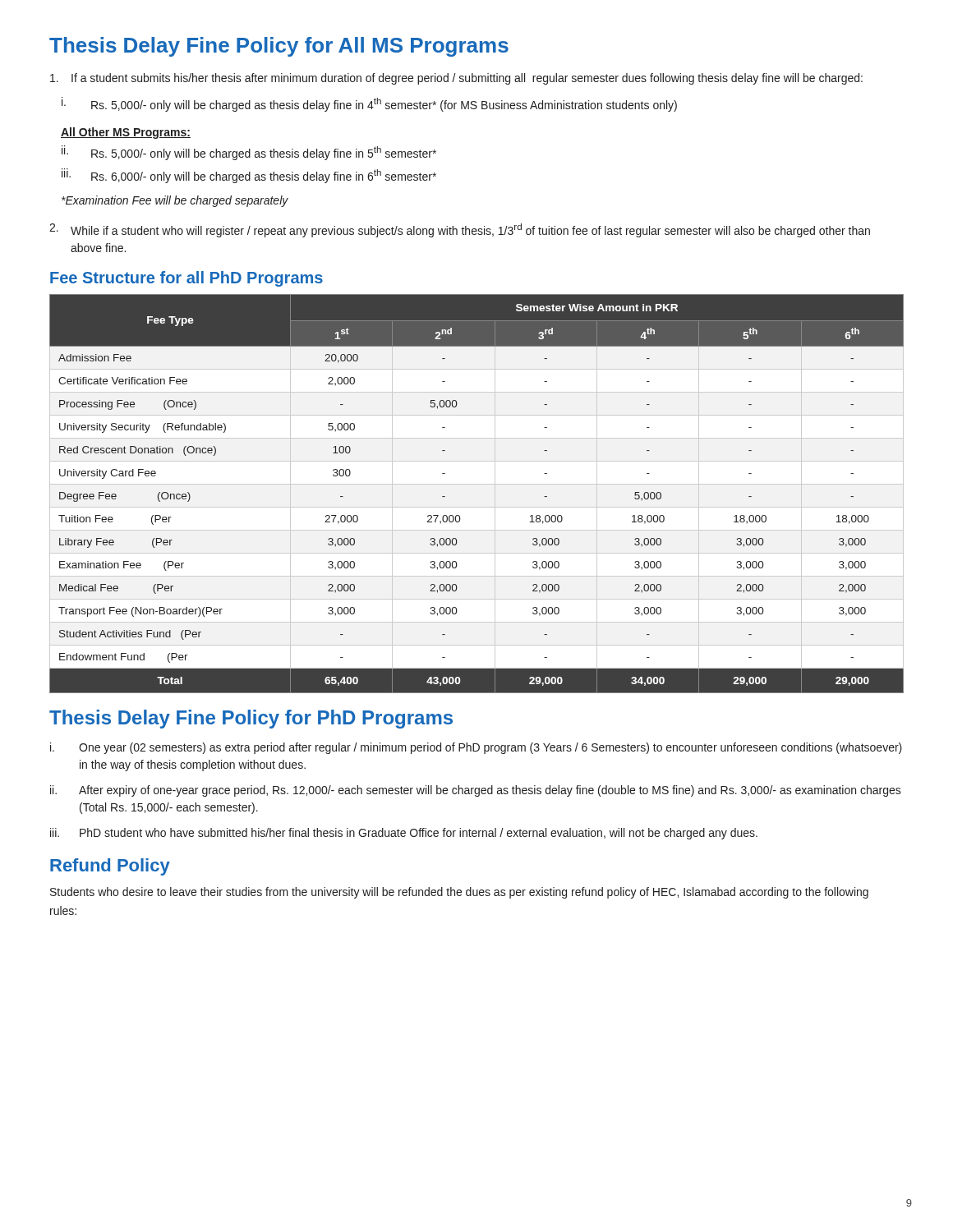Click on the list item with the text "i. Rs. 5,000/- only will be"

(x=369, y=104)
